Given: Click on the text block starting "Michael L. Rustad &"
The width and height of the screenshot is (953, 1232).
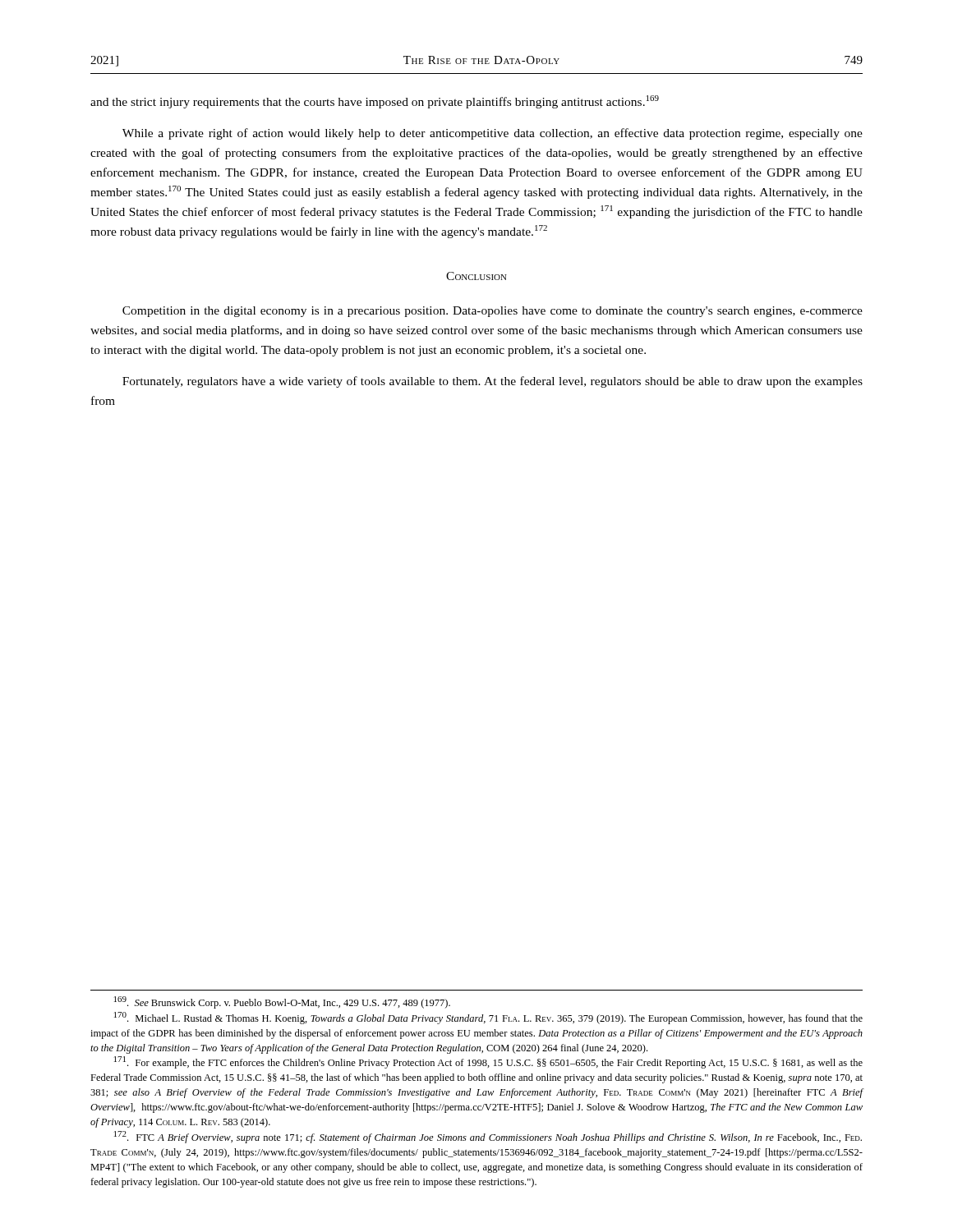Looking at the screenshot, I should [x=476, y=1033].
